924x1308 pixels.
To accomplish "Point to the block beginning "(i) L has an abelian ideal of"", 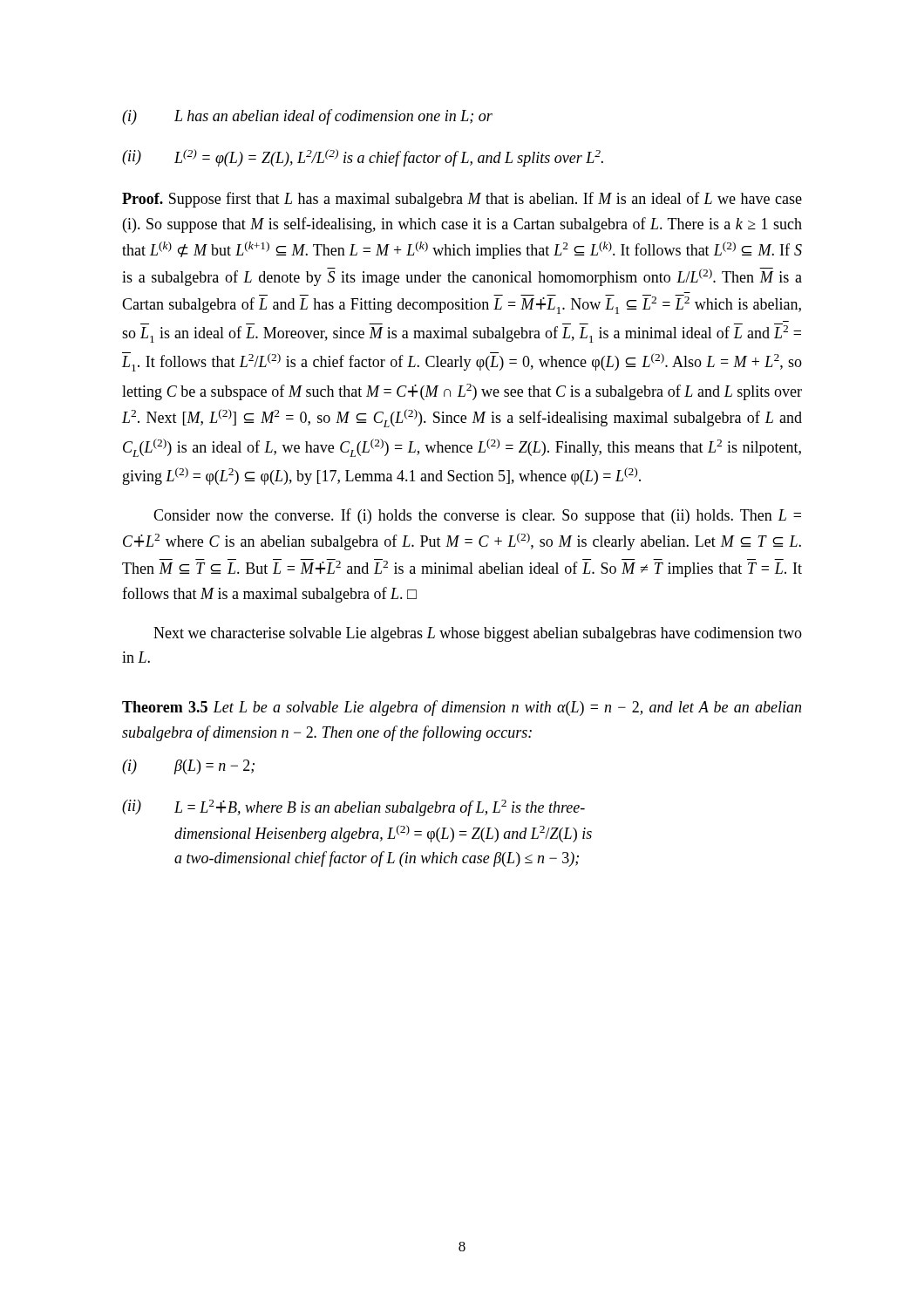I will click(462, 117).
